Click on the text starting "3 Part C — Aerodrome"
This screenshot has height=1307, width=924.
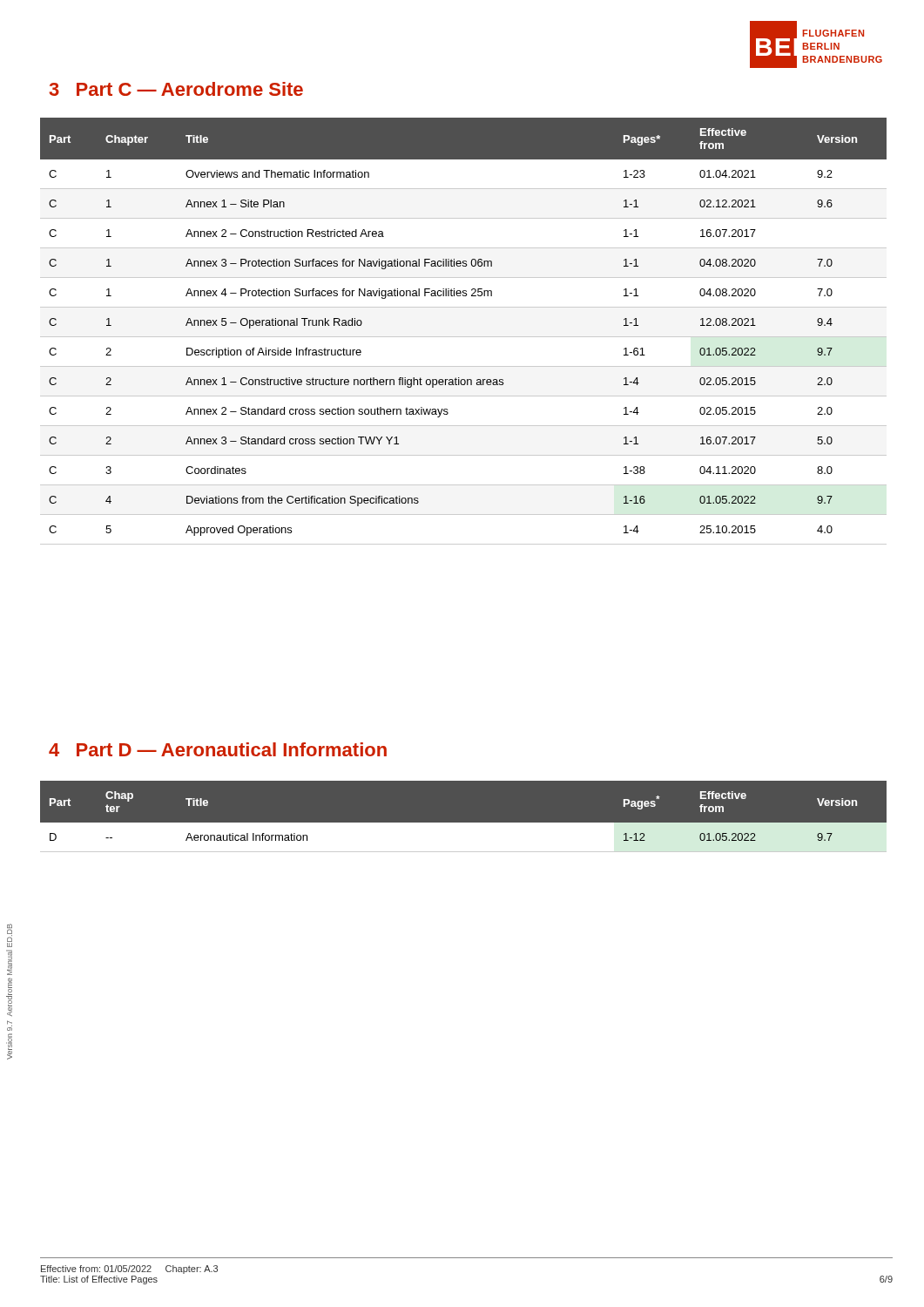click(x=176, y=89)
